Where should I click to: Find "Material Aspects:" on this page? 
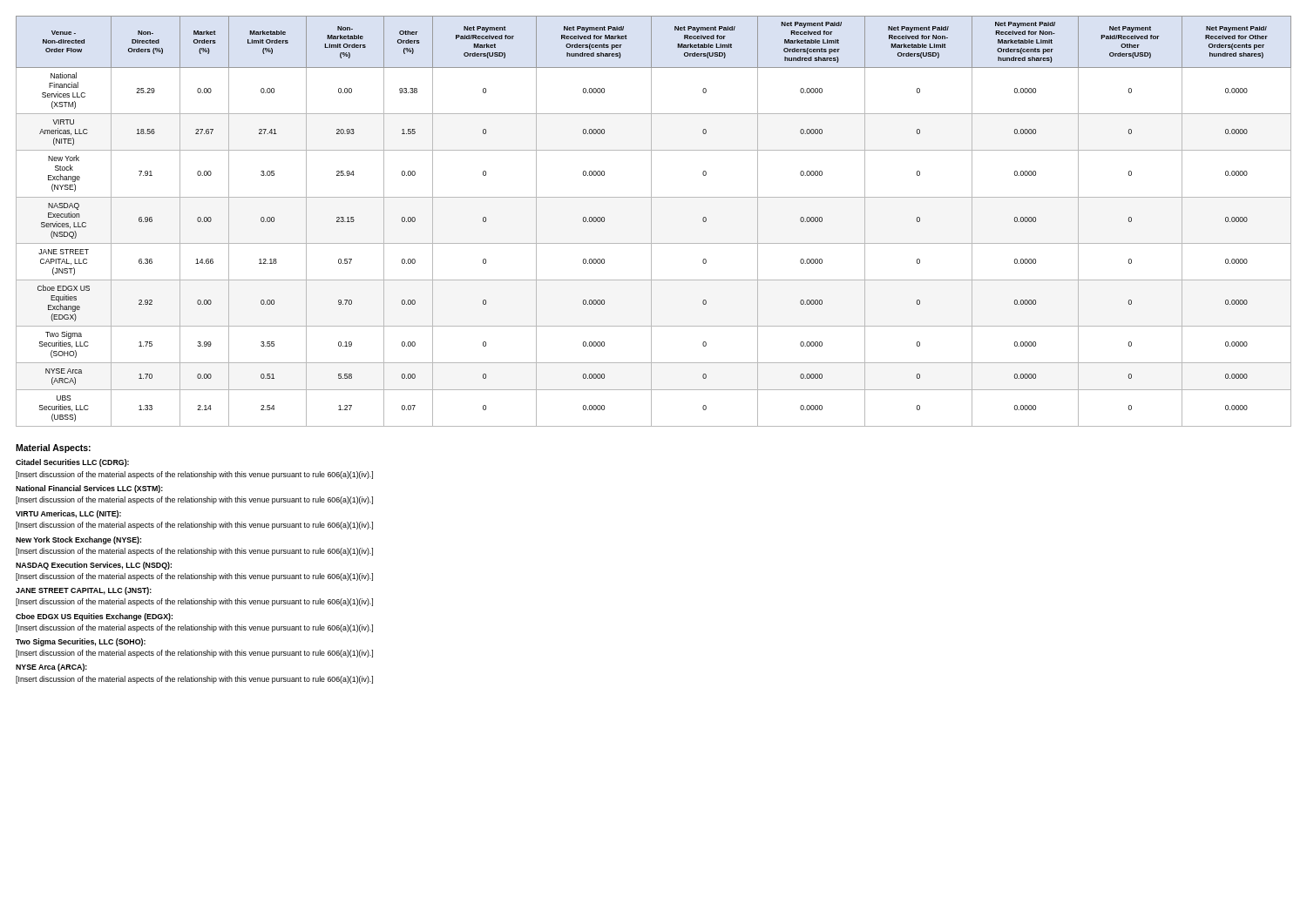coord(53,448)
